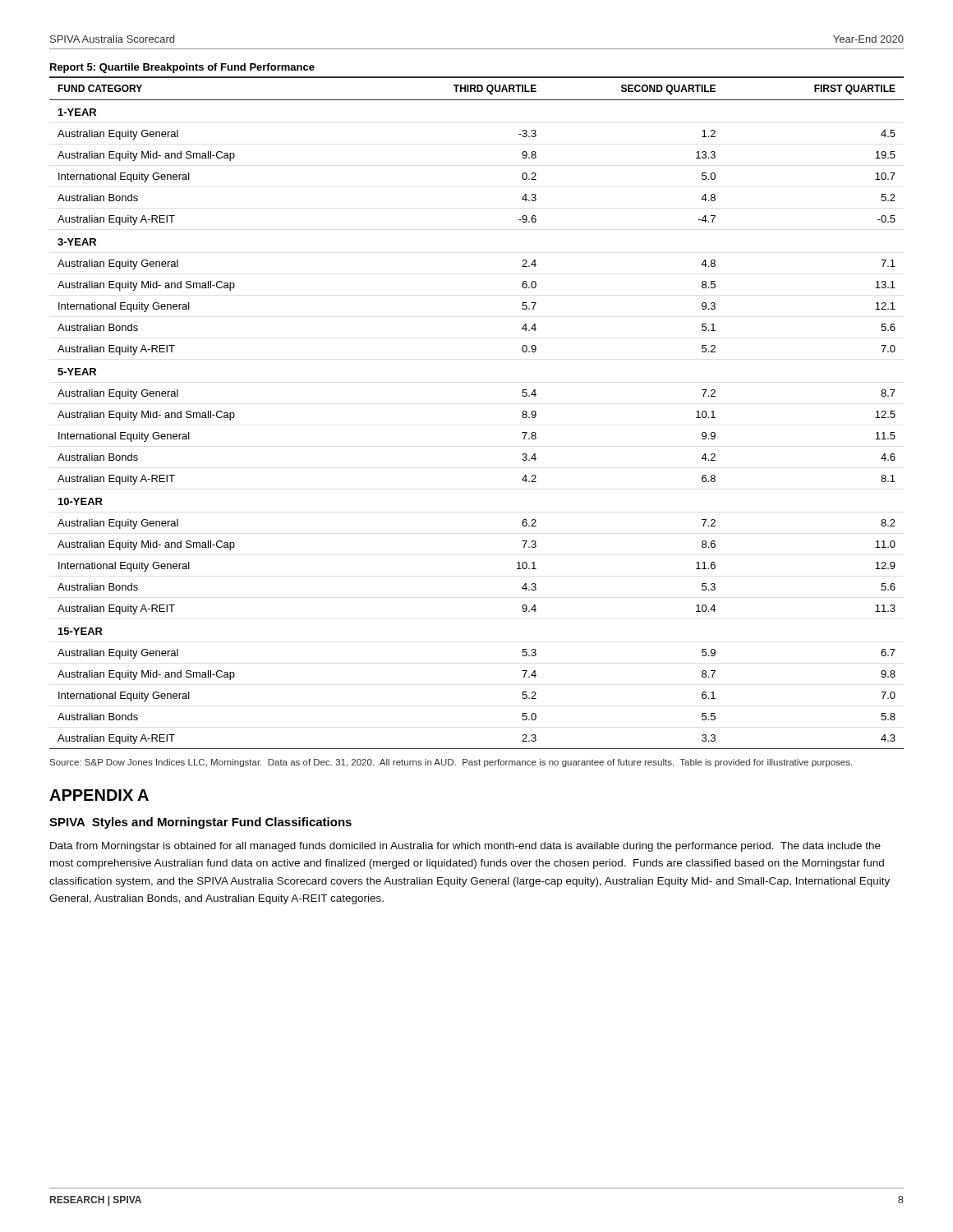953x1232 pixels.
Task: Select the section header that says "APPENDIX A"
Action: coord(99,795)
